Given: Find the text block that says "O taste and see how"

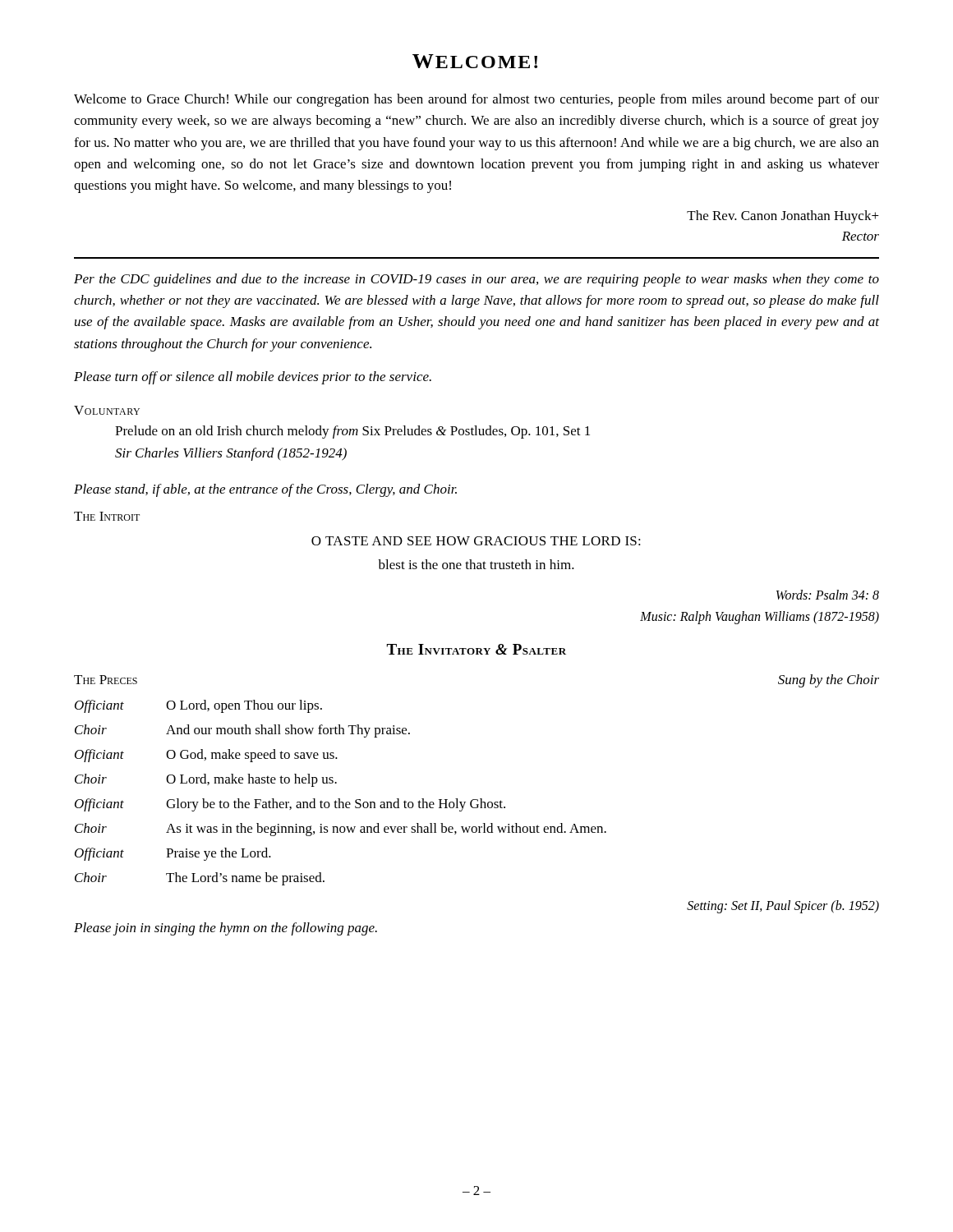Looking at the screenshot, I should coord(476,553).
